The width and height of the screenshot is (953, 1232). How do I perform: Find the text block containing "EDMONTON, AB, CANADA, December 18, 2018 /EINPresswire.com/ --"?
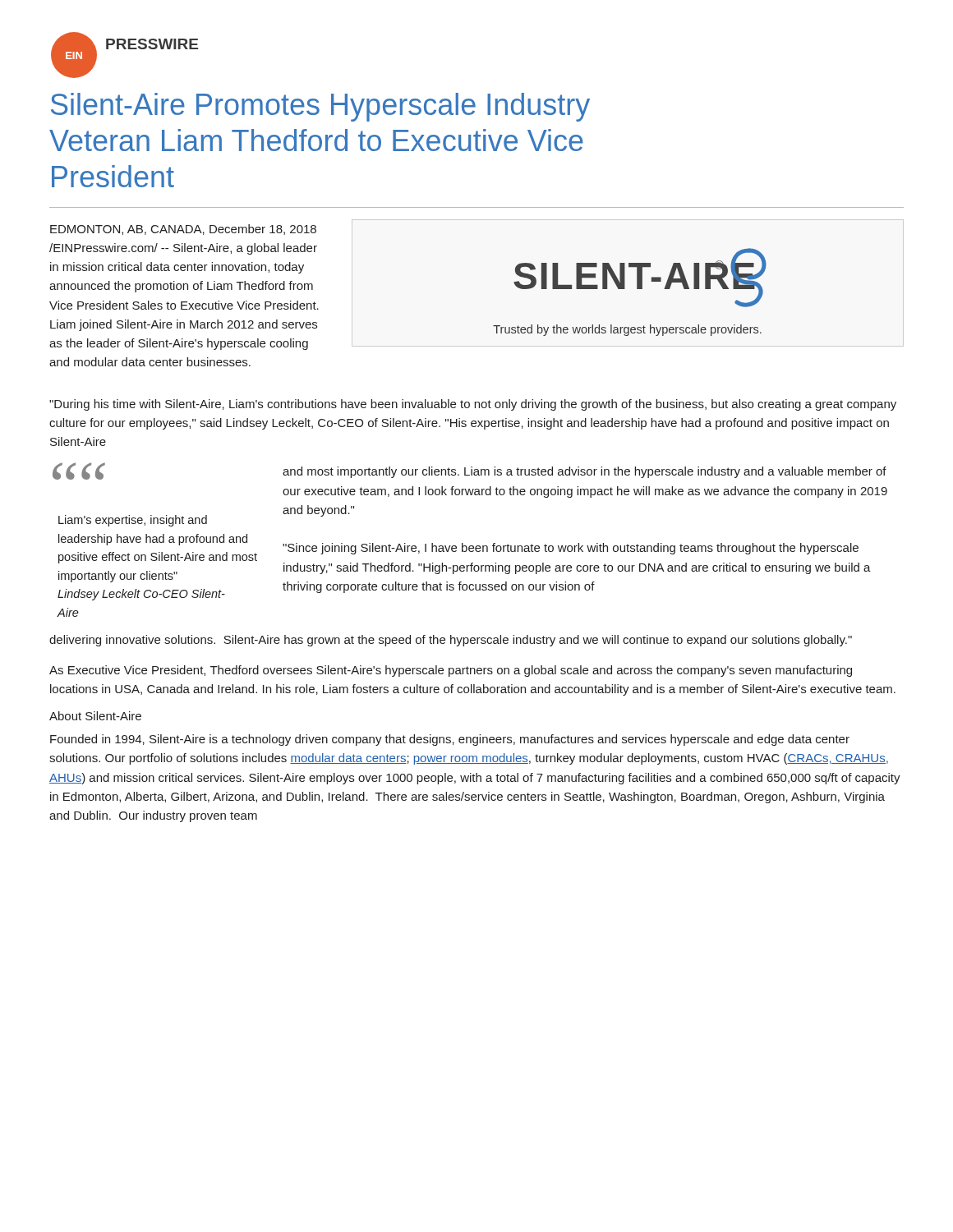click(184, 295)
